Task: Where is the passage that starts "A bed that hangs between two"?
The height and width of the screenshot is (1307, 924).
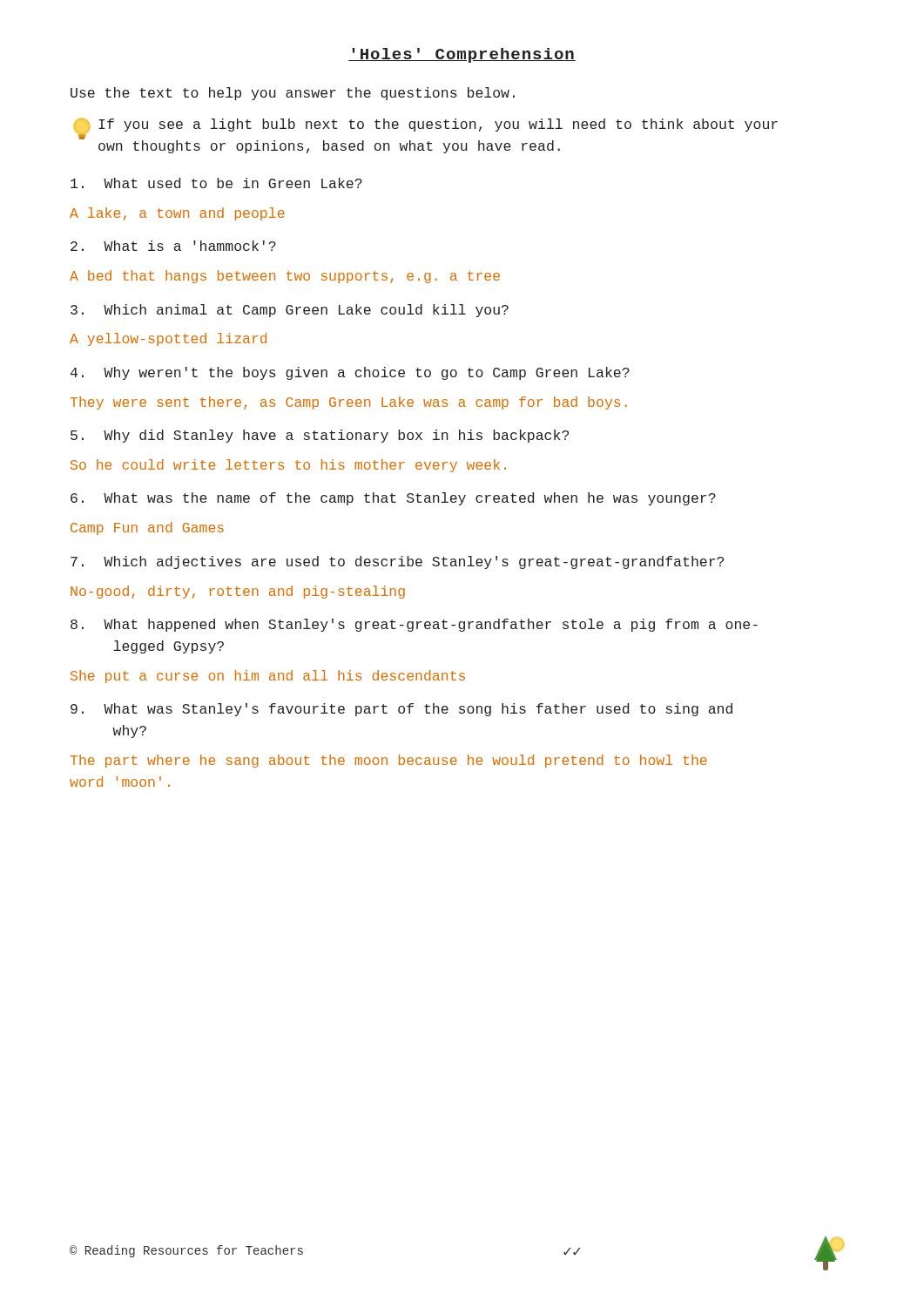Action: coord(285,277)
